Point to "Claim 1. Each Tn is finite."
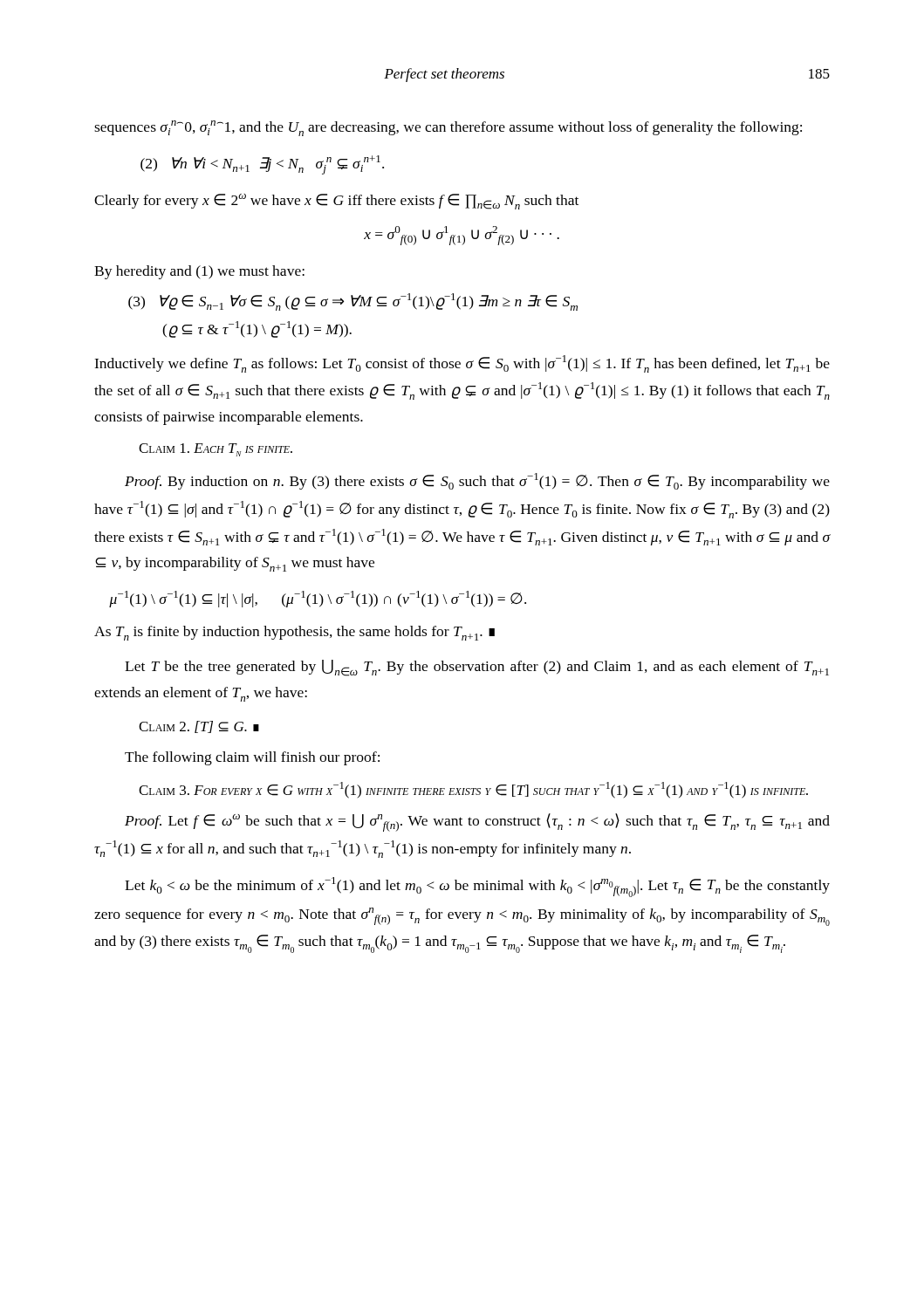This screenshot has width=924, height=1309. 216,450
